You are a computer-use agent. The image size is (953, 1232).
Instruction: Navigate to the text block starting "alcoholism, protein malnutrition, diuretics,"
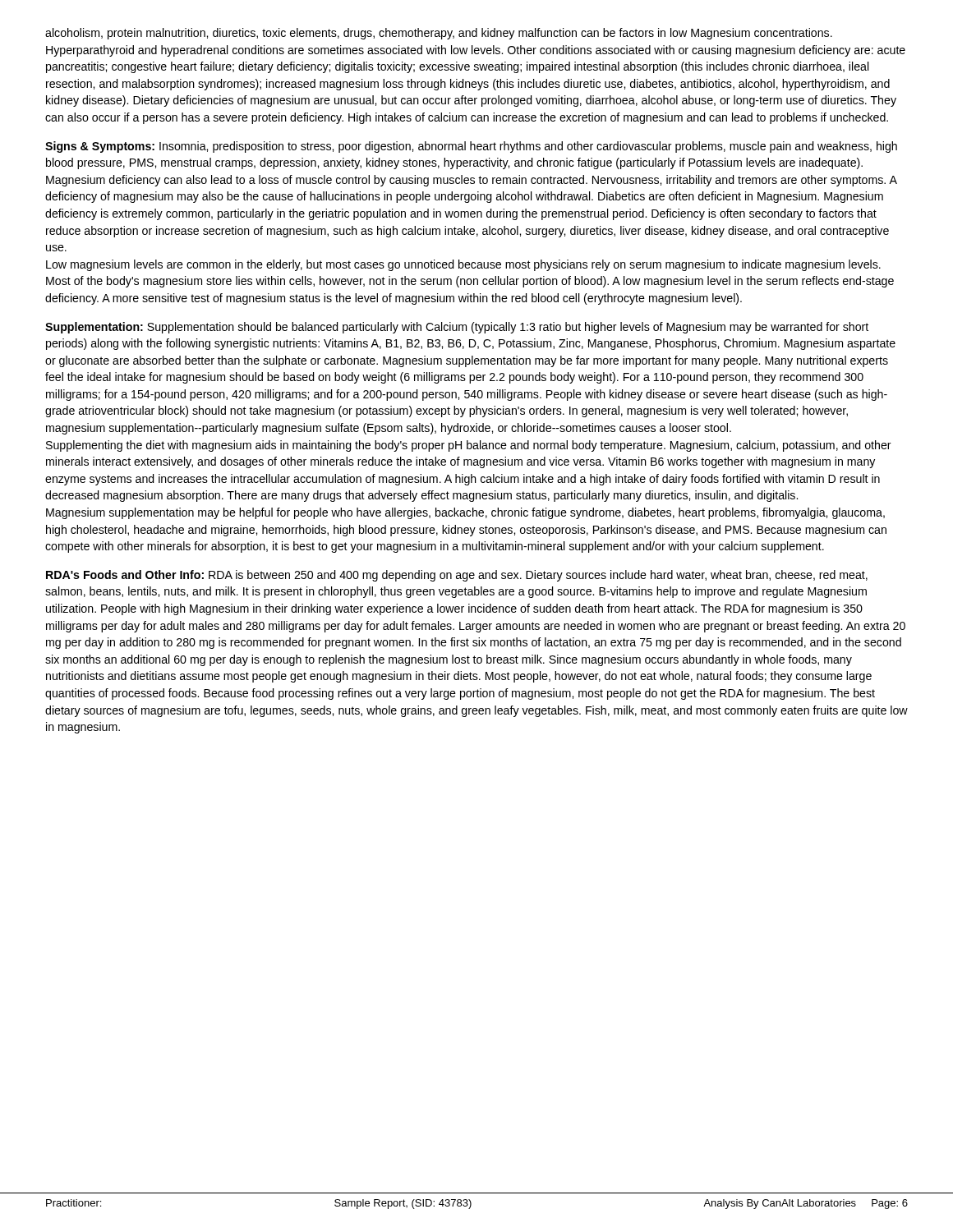click(x=475, y=75)
